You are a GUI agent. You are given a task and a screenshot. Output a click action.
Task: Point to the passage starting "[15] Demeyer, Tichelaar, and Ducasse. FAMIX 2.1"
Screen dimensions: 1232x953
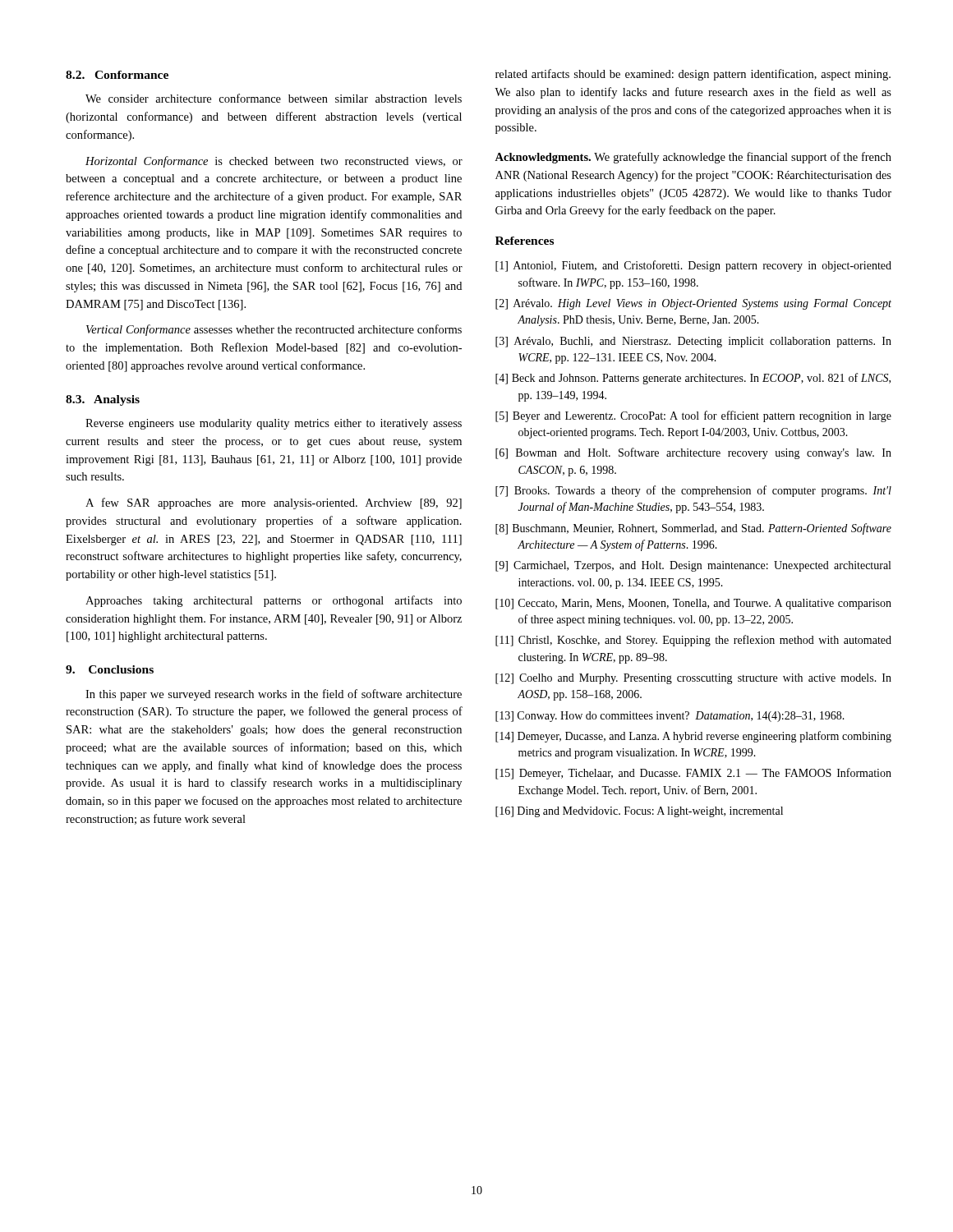(693, 782)
